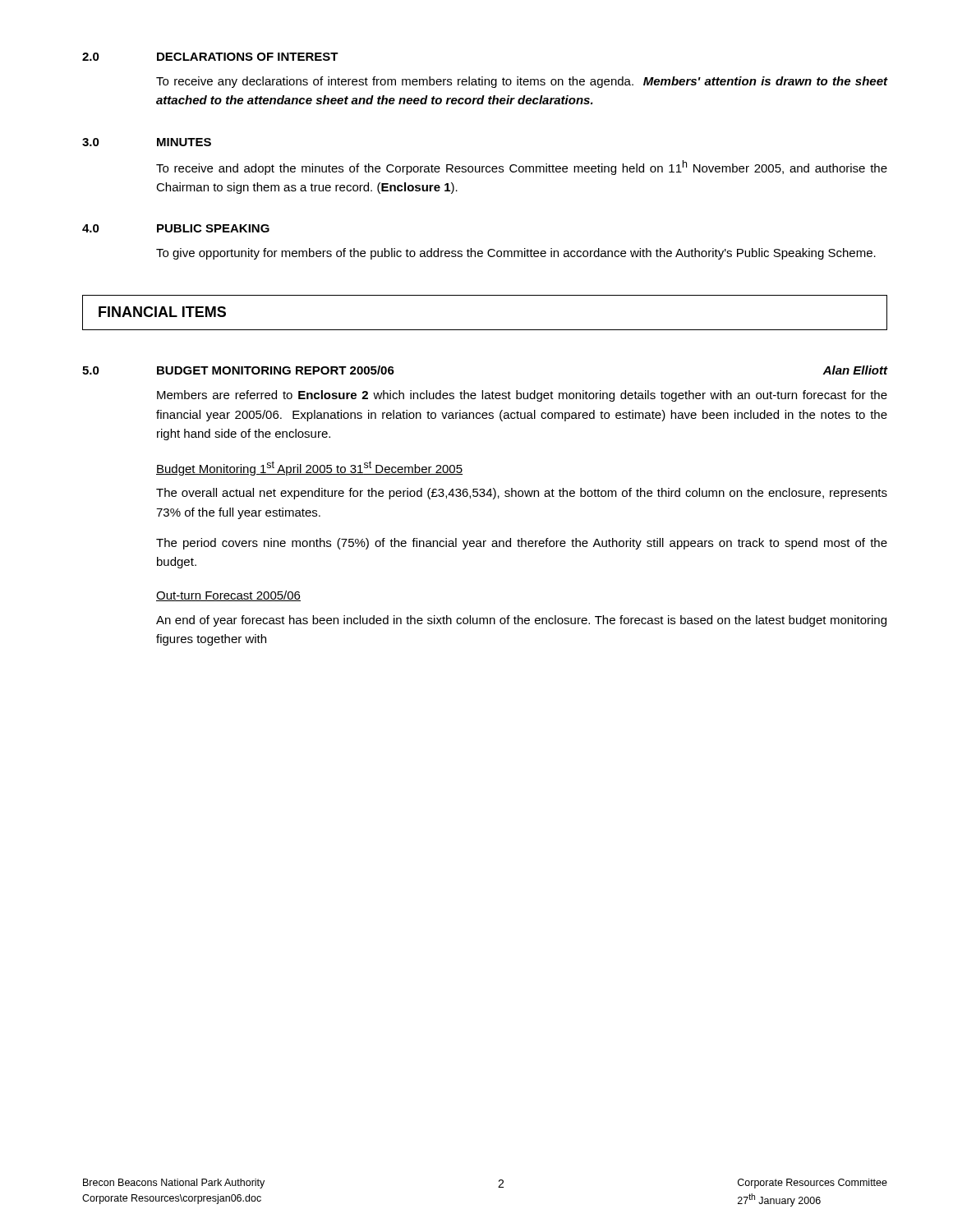Point to the region starting "FINANCIAL ITEMS"

pos(162,312)
